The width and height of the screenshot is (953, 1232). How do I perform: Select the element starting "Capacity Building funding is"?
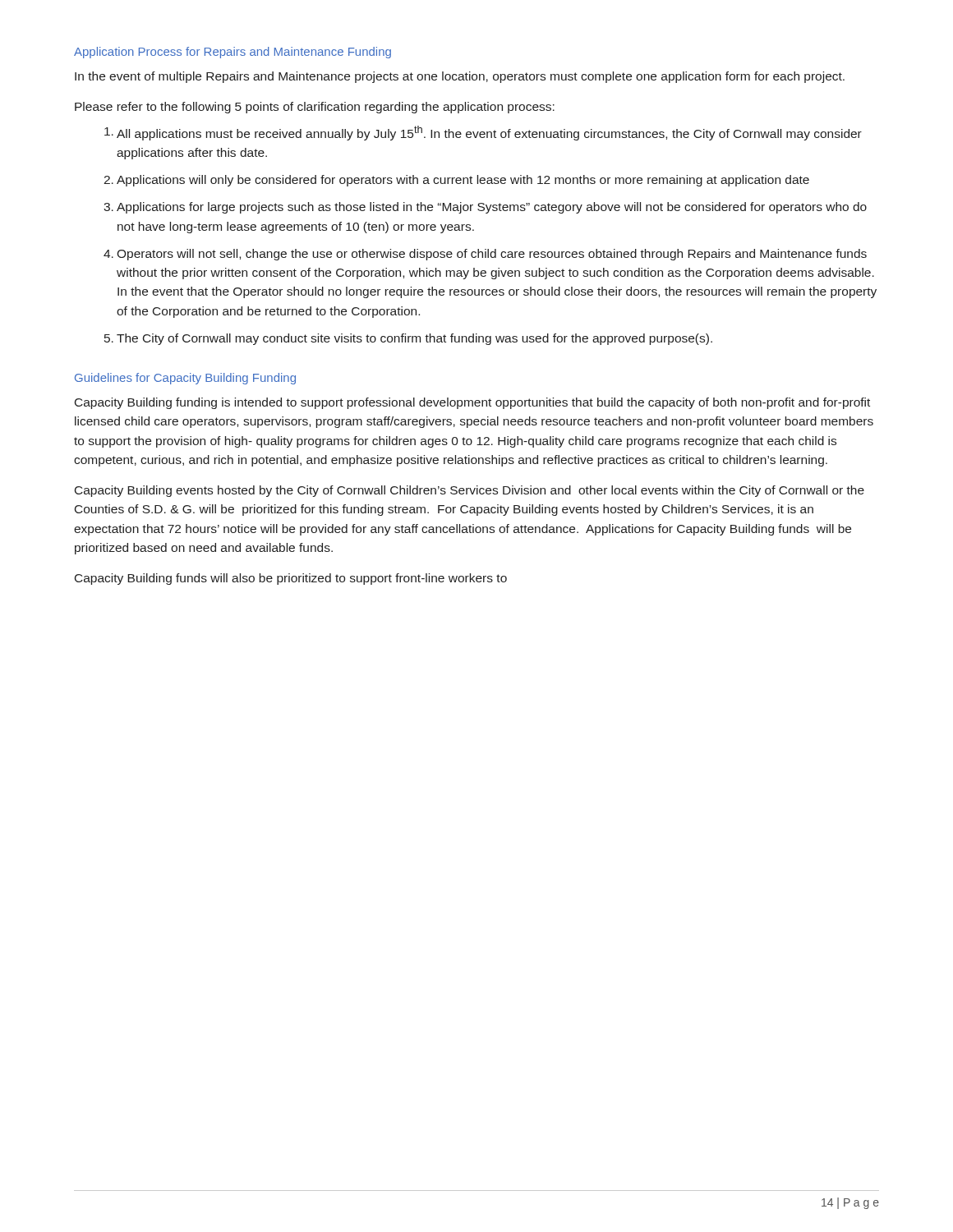click(474, 431)
